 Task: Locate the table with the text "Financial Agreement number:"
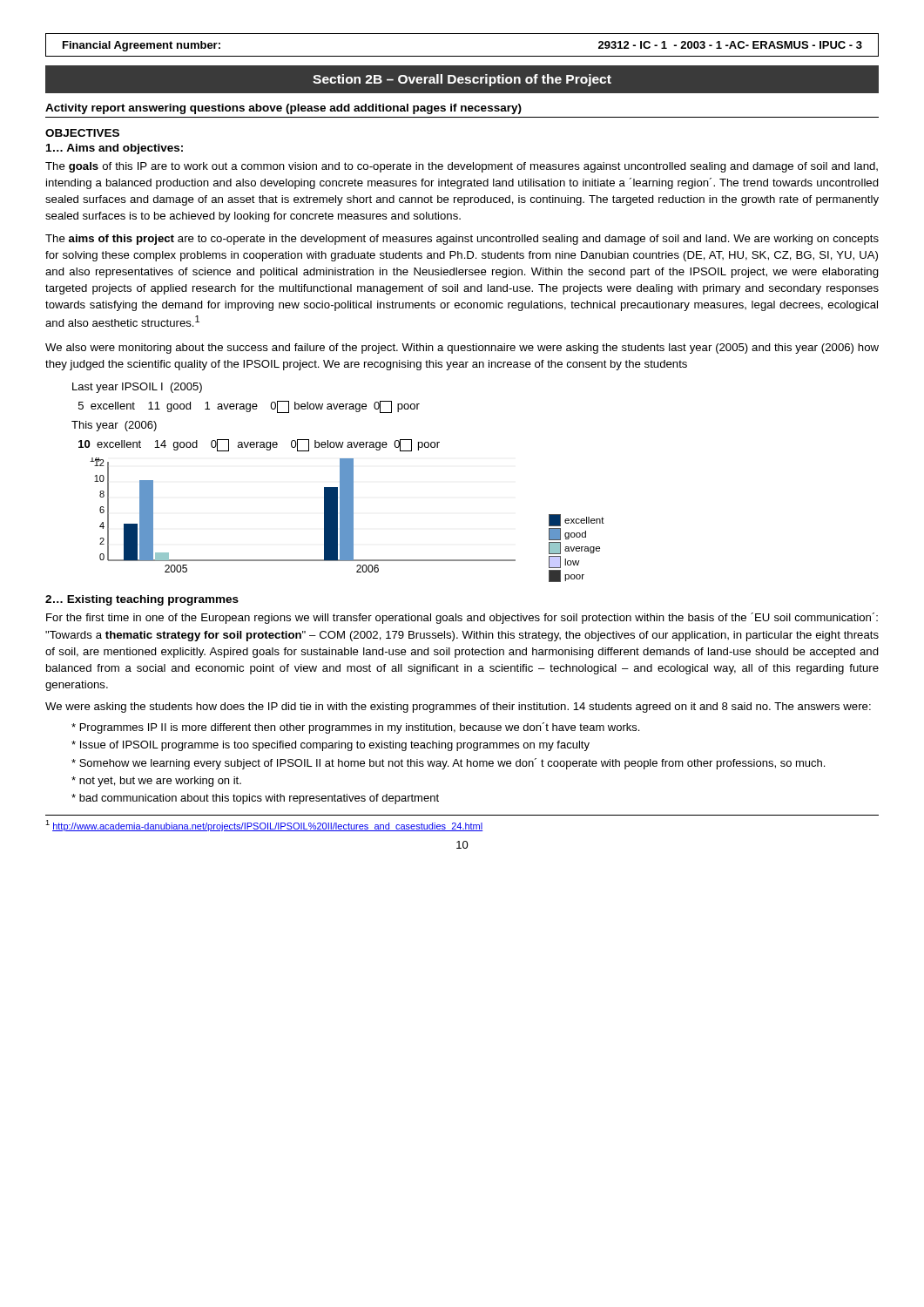tap(462, 45)
